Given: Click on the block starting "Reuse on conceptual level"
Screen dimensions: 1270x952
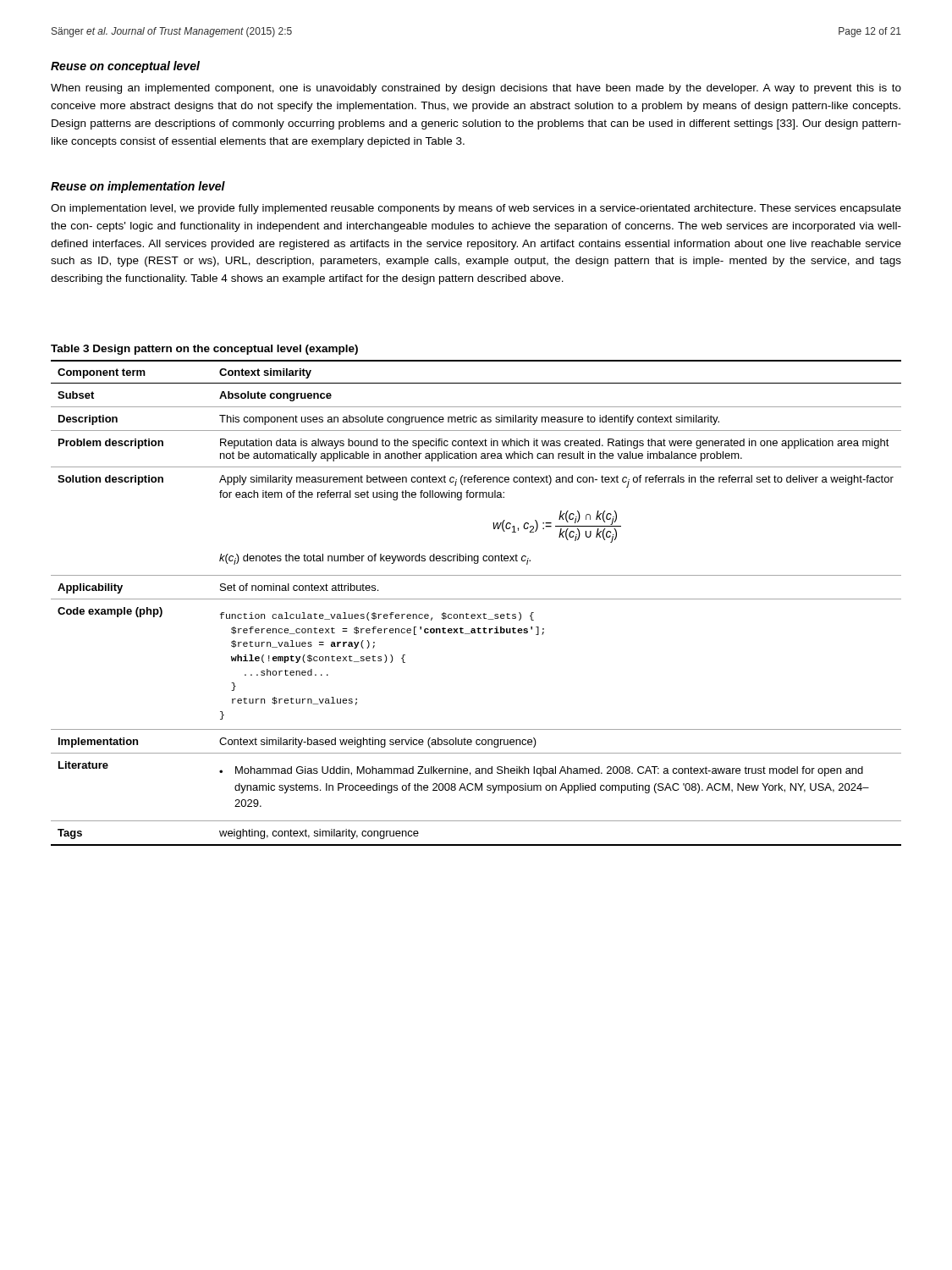Looking at the screenshot, I should point(125,66).
